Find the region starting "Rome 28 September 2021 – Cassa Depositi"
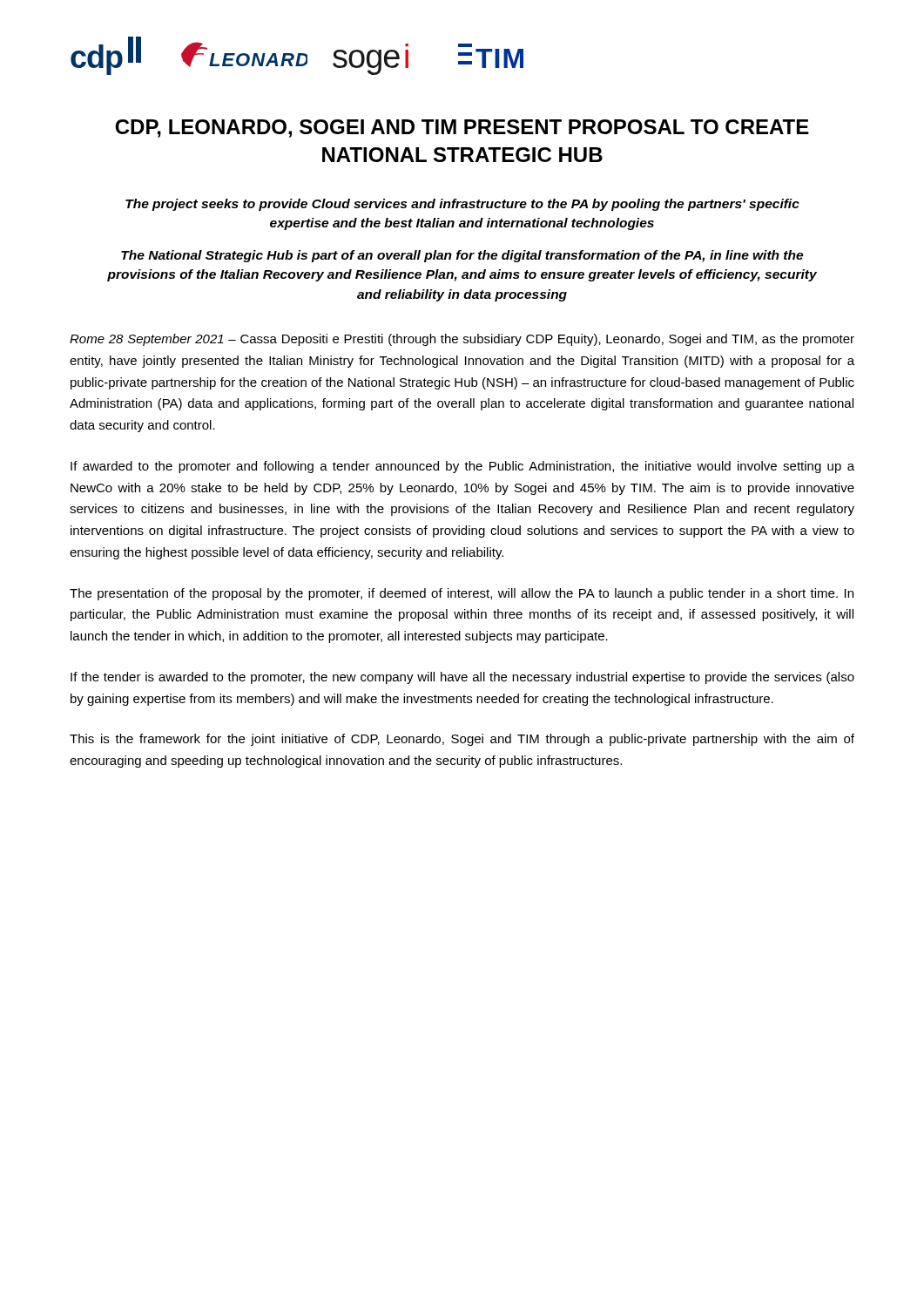 coord(462,382)
